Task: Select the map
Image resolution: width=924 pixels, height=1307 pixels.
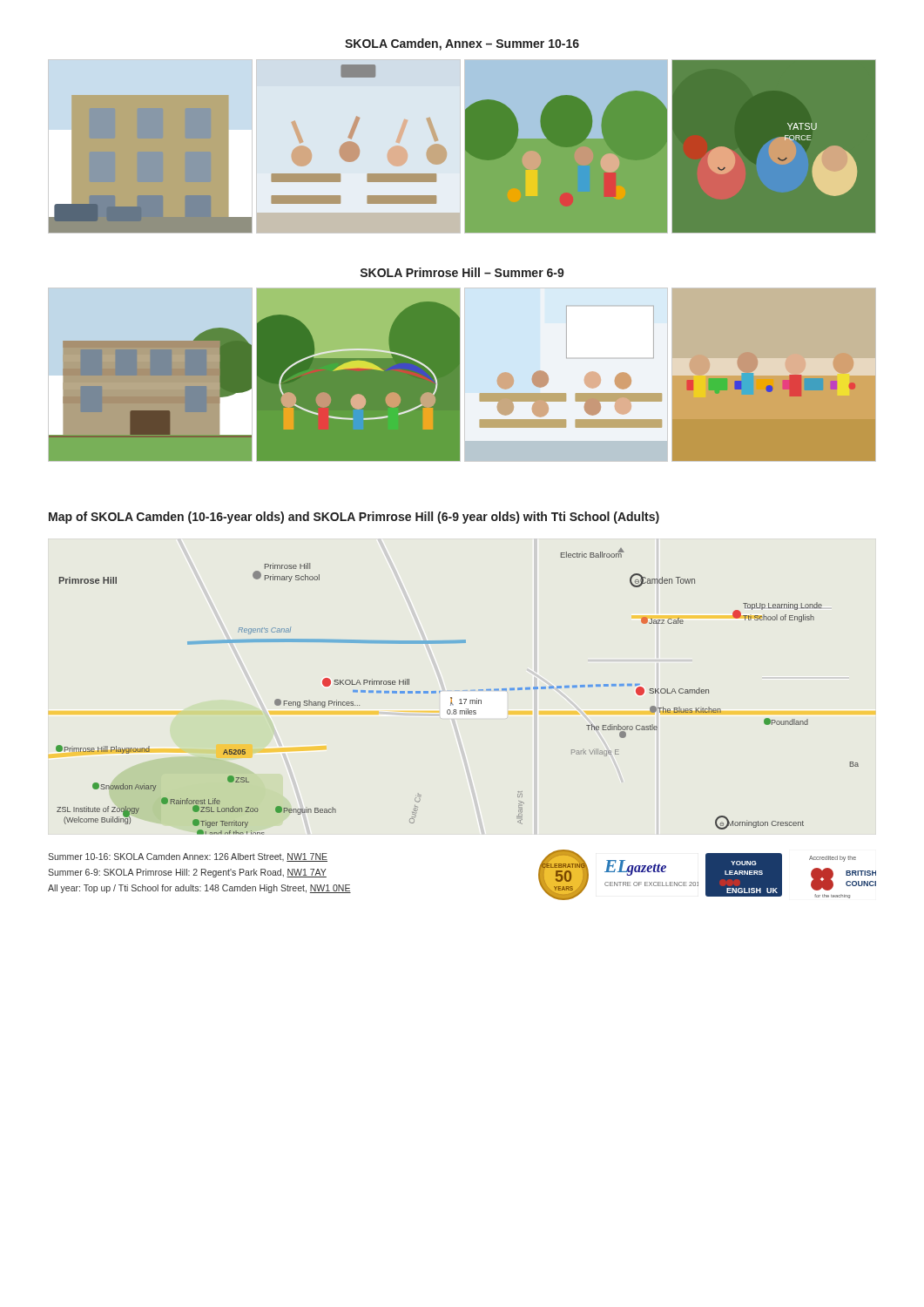Action: coord(462,687)
